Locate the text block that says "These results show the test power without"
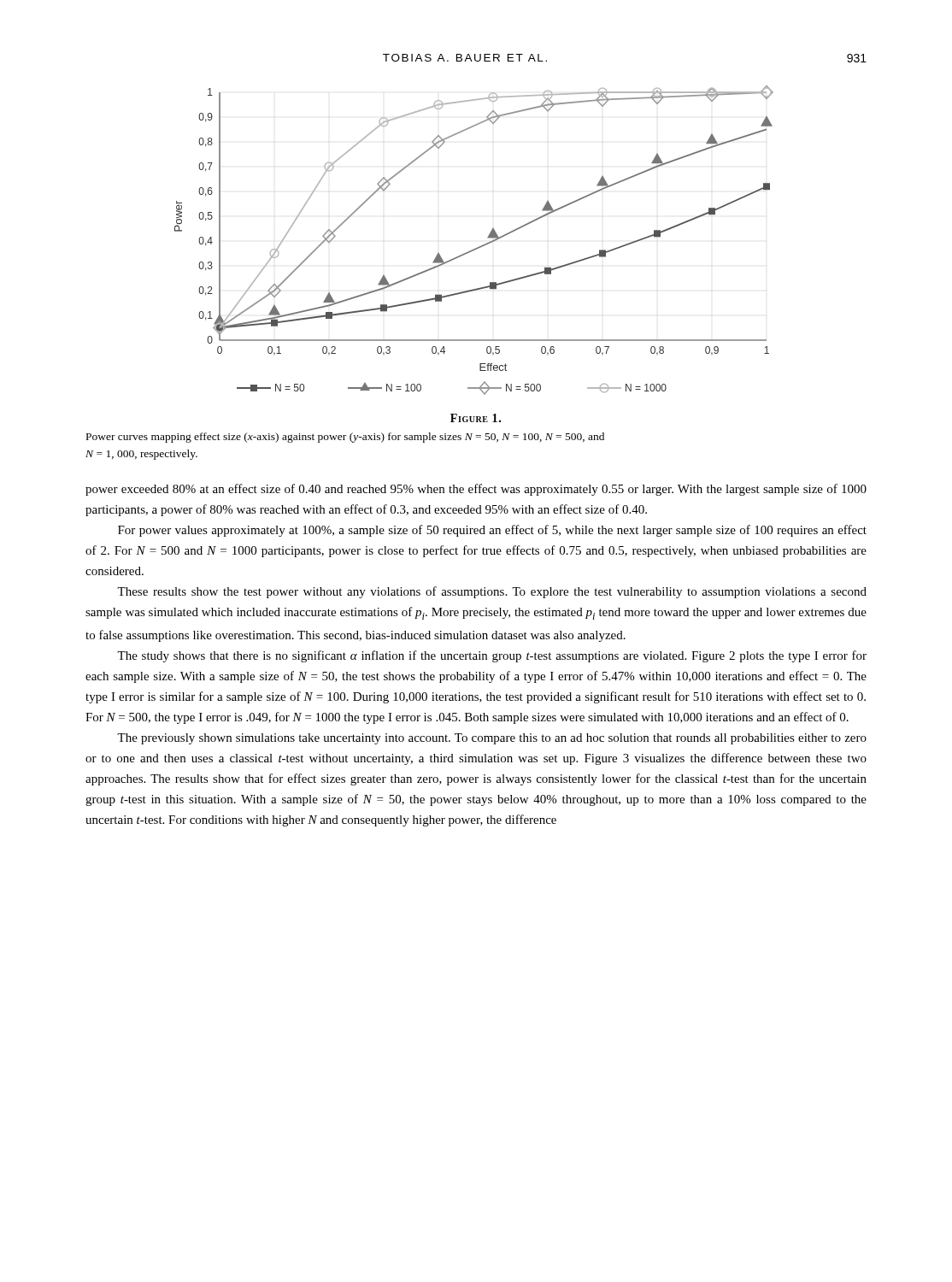The height and width of the screenshot is (1282, 952). click(476, 613)
